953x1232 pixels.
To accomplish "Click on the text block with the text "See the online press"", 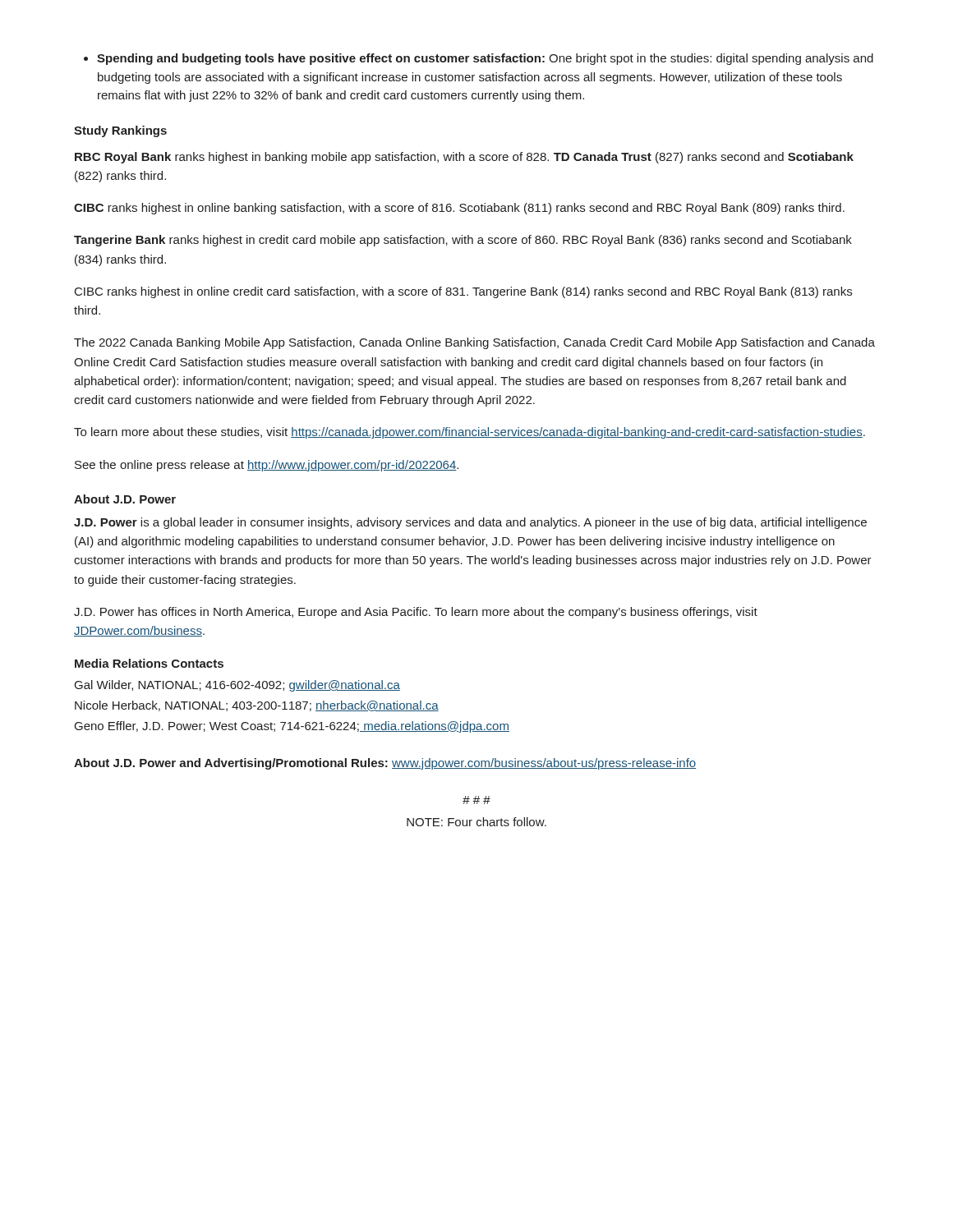I will pos(267,464).
